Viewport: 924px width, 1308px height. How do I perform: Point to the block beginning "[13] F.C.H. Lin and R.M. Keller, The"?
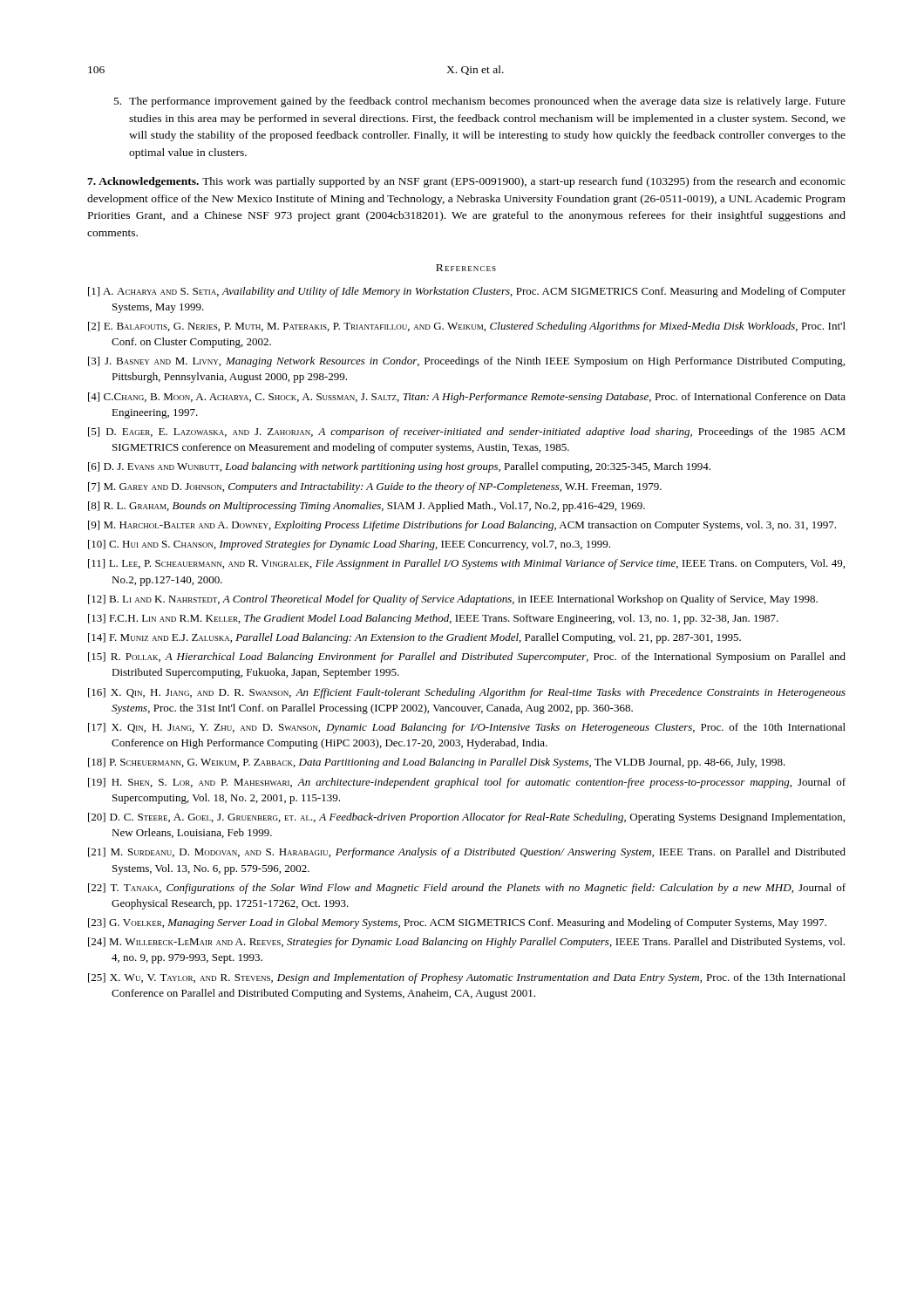coord(433,618)
